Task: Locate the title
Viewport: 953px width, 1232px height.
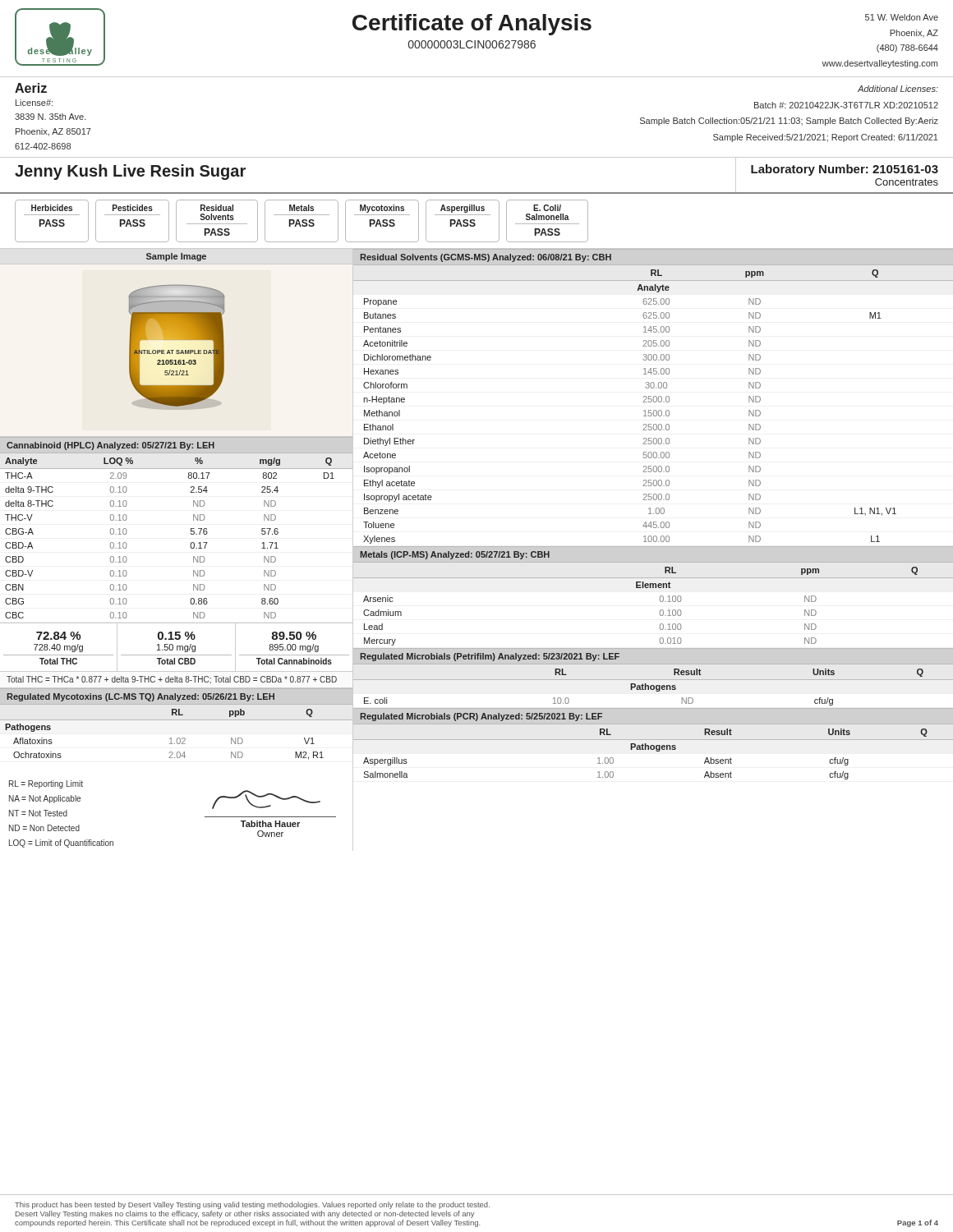Action: pos(130,171)
